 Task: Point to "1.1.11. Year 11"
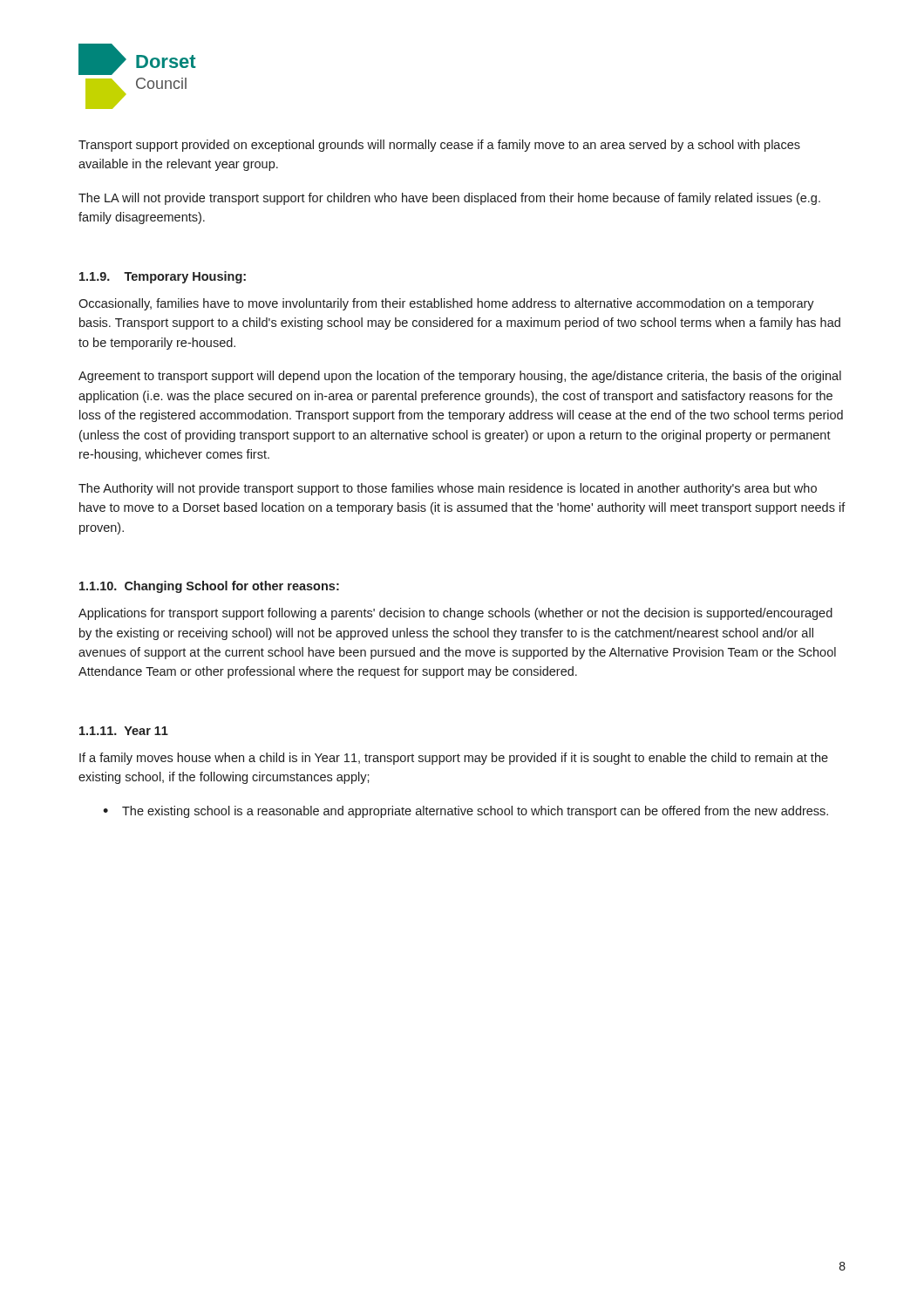pos(123,731)
